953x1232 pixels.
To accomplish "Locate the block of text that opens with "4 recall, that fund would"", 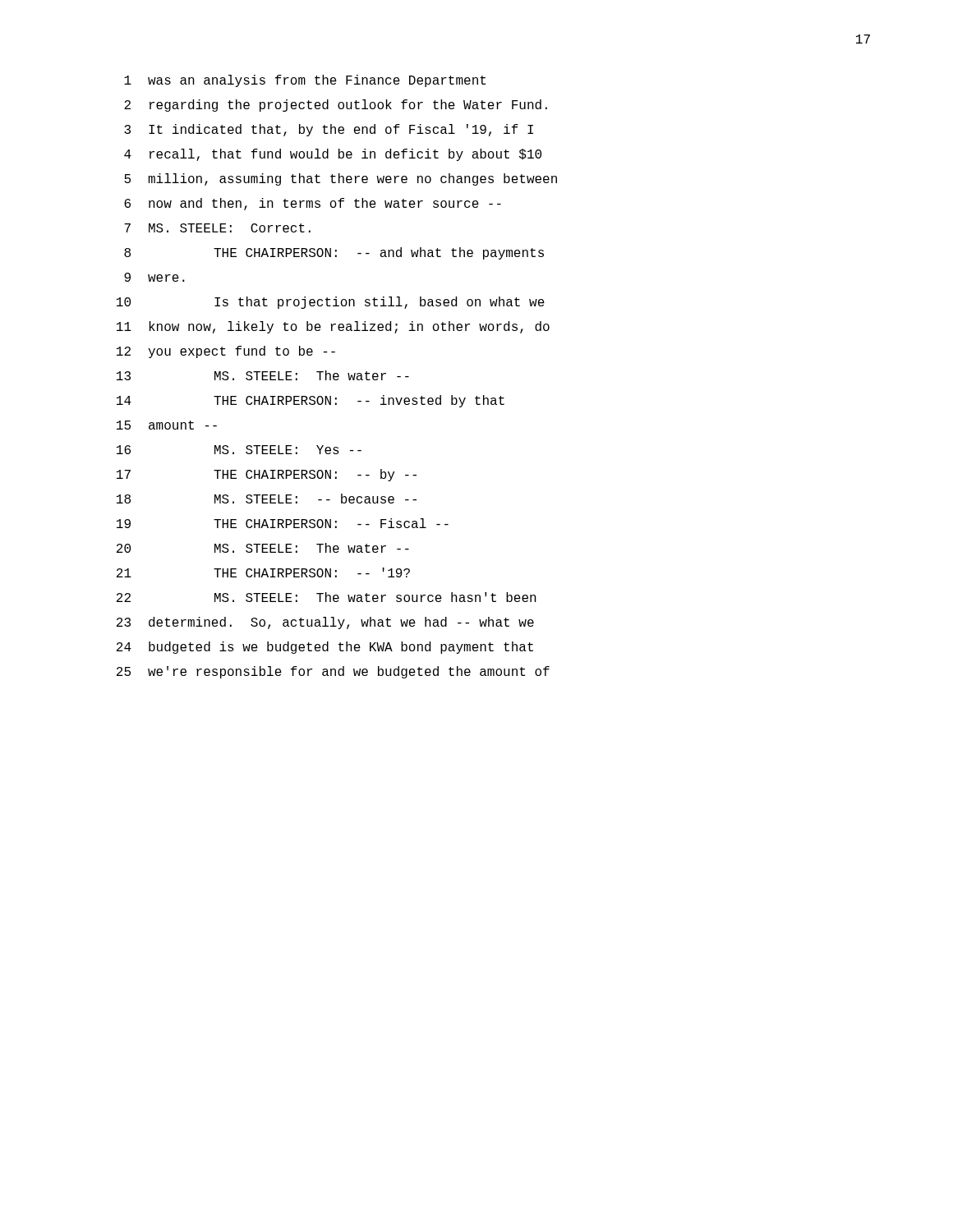I will pyautogui.click(x=476, y=155).
